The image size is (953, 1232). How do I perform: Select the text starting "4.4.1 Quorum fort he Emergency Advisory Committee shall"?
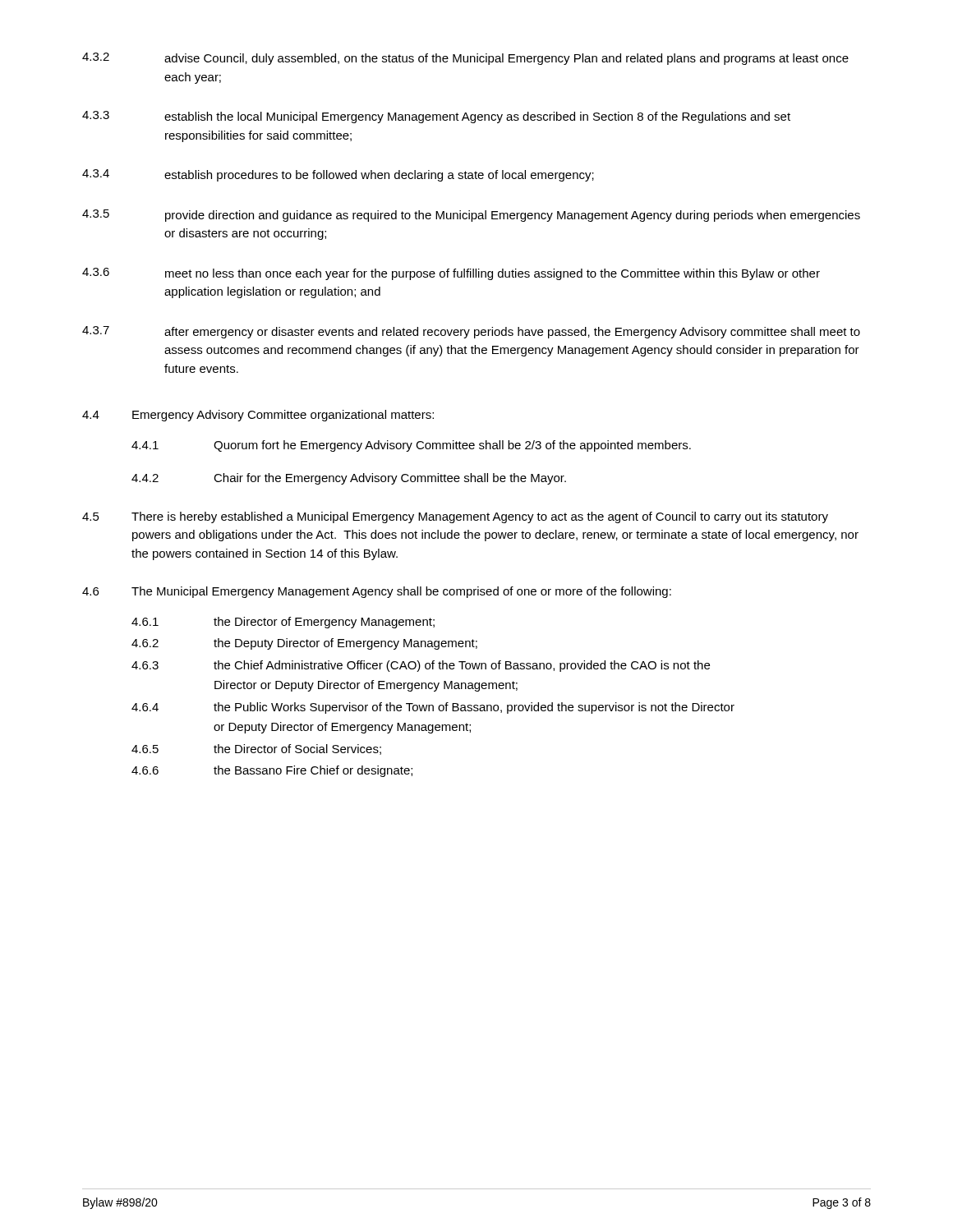pos(501,445)
